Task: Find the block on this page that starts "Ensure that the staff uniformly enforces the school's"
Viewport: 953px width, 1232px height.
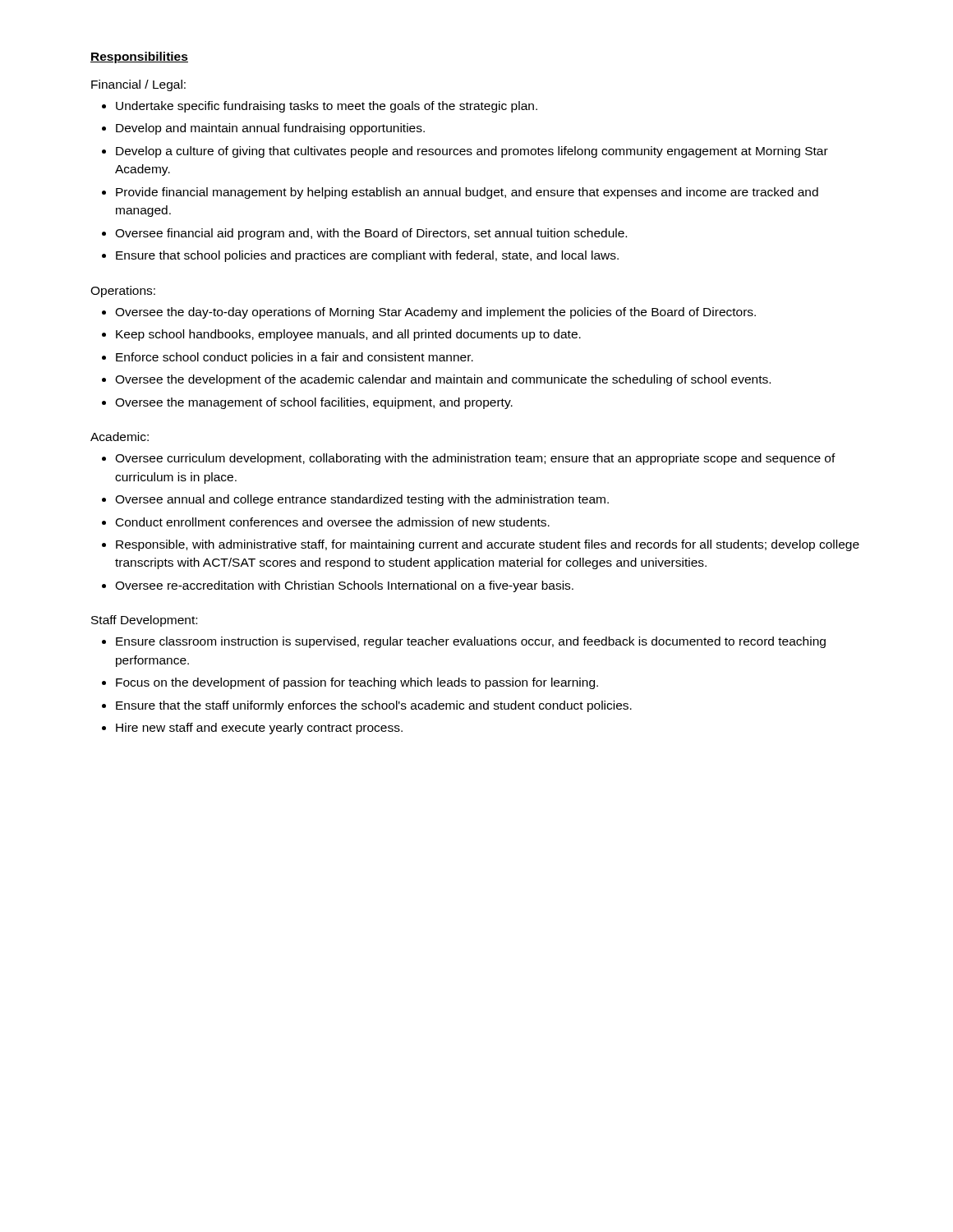Action: click(x=374, y=705)
